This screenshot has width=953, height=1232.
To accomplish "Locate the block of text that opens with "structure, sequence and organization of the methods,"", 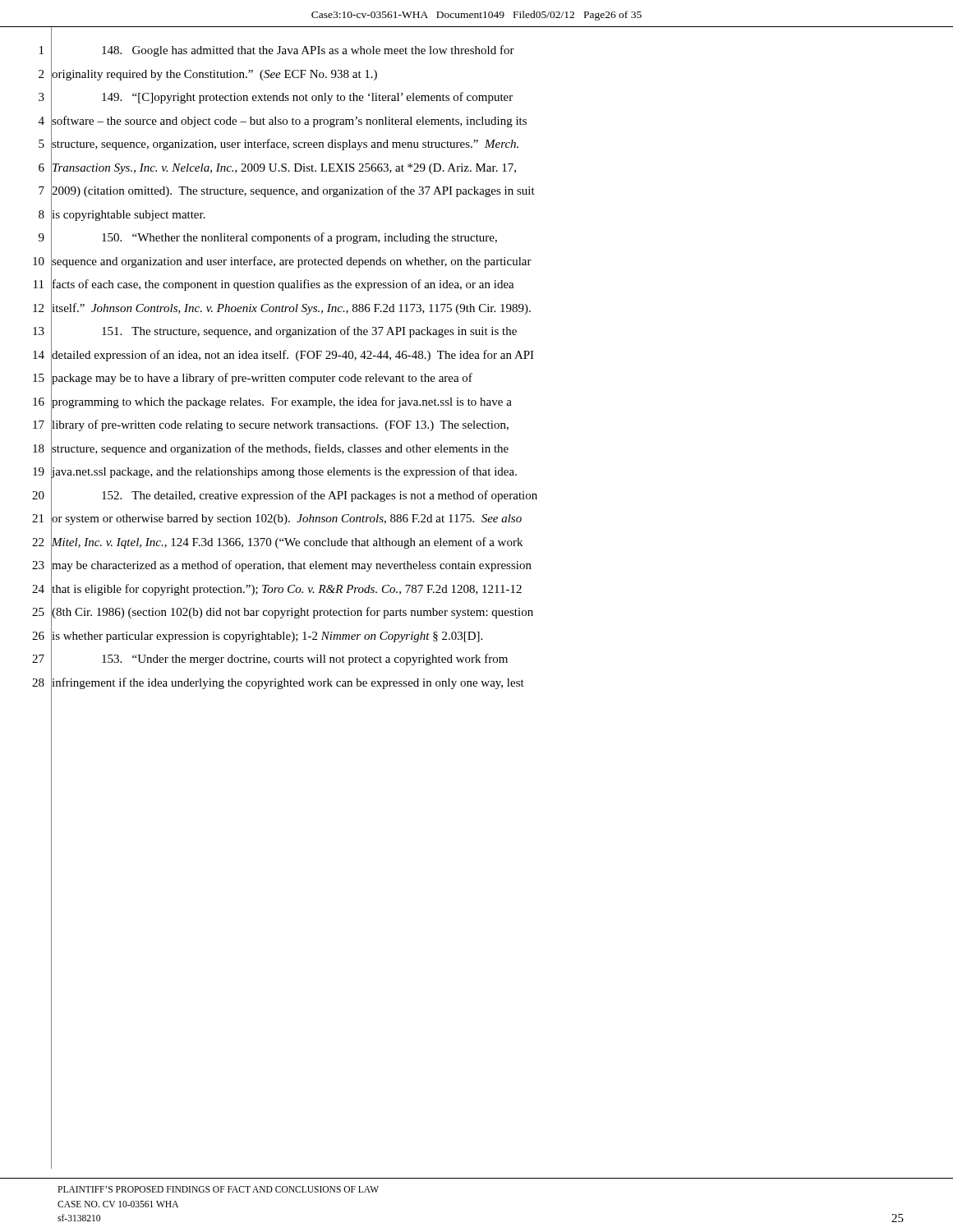I will click(280, 448).
